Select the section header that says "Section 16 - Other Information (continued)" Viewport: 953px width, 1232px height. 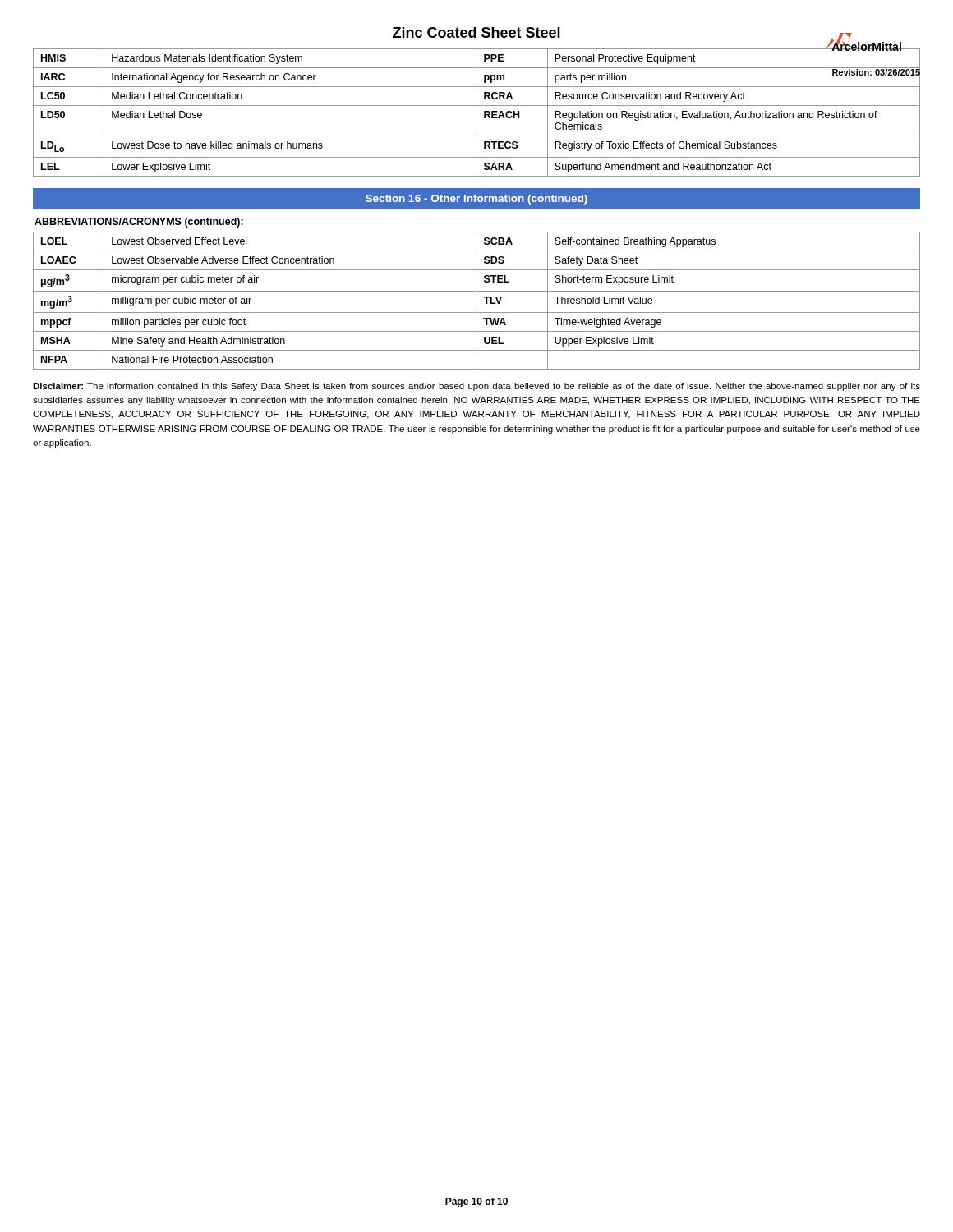click(476, 198)
